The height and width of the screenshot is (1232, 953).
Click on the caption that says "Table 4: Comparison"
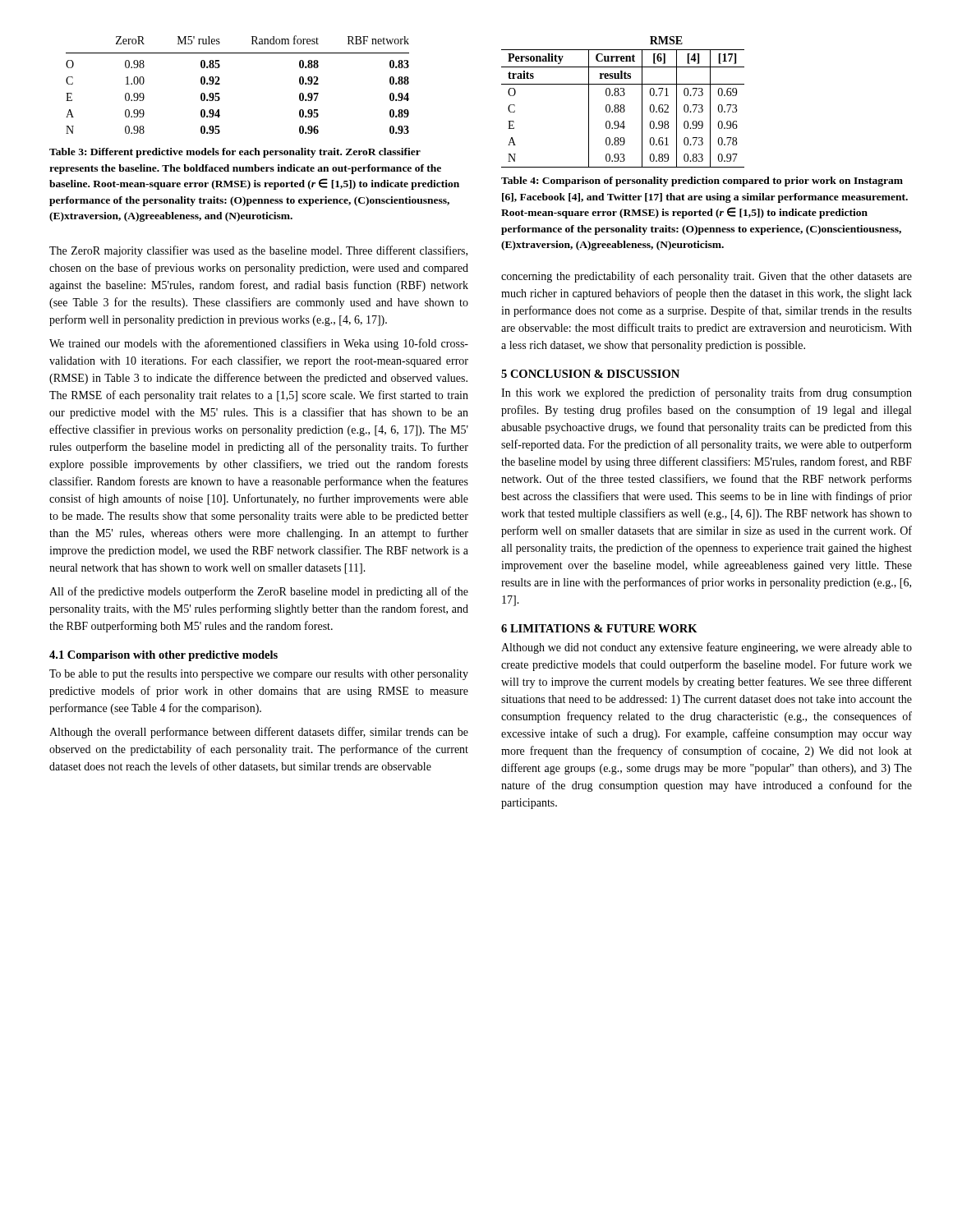[705, 212]
